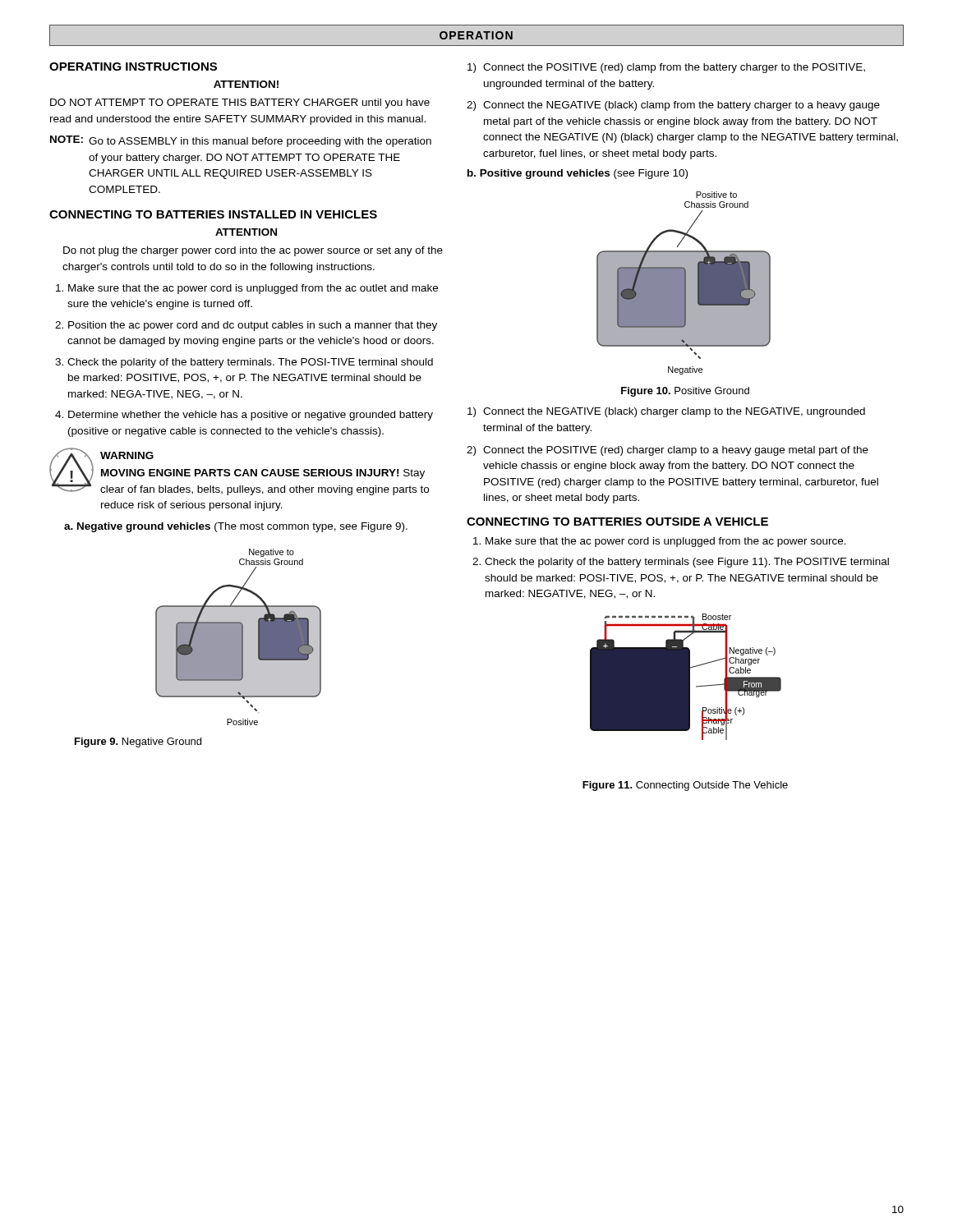The height and width of the screenshot is (1232, 953).
Task: Find the block starting "1) Connect the POSITIVE"
Action: coord(685,75)
